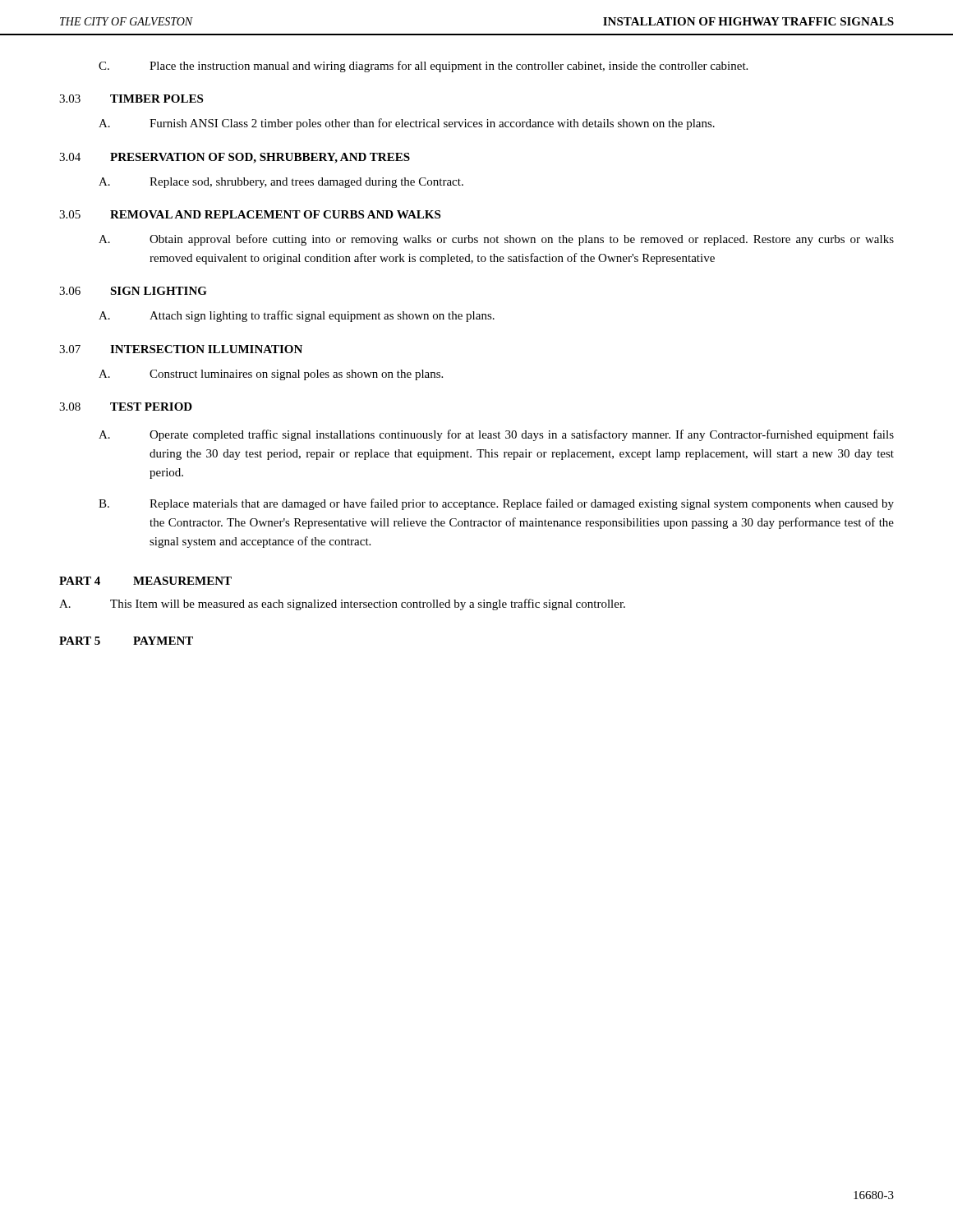Navigate to the region starting "3.07 INTERSECTION ILLUMINATION"

(x=181, y=349)
